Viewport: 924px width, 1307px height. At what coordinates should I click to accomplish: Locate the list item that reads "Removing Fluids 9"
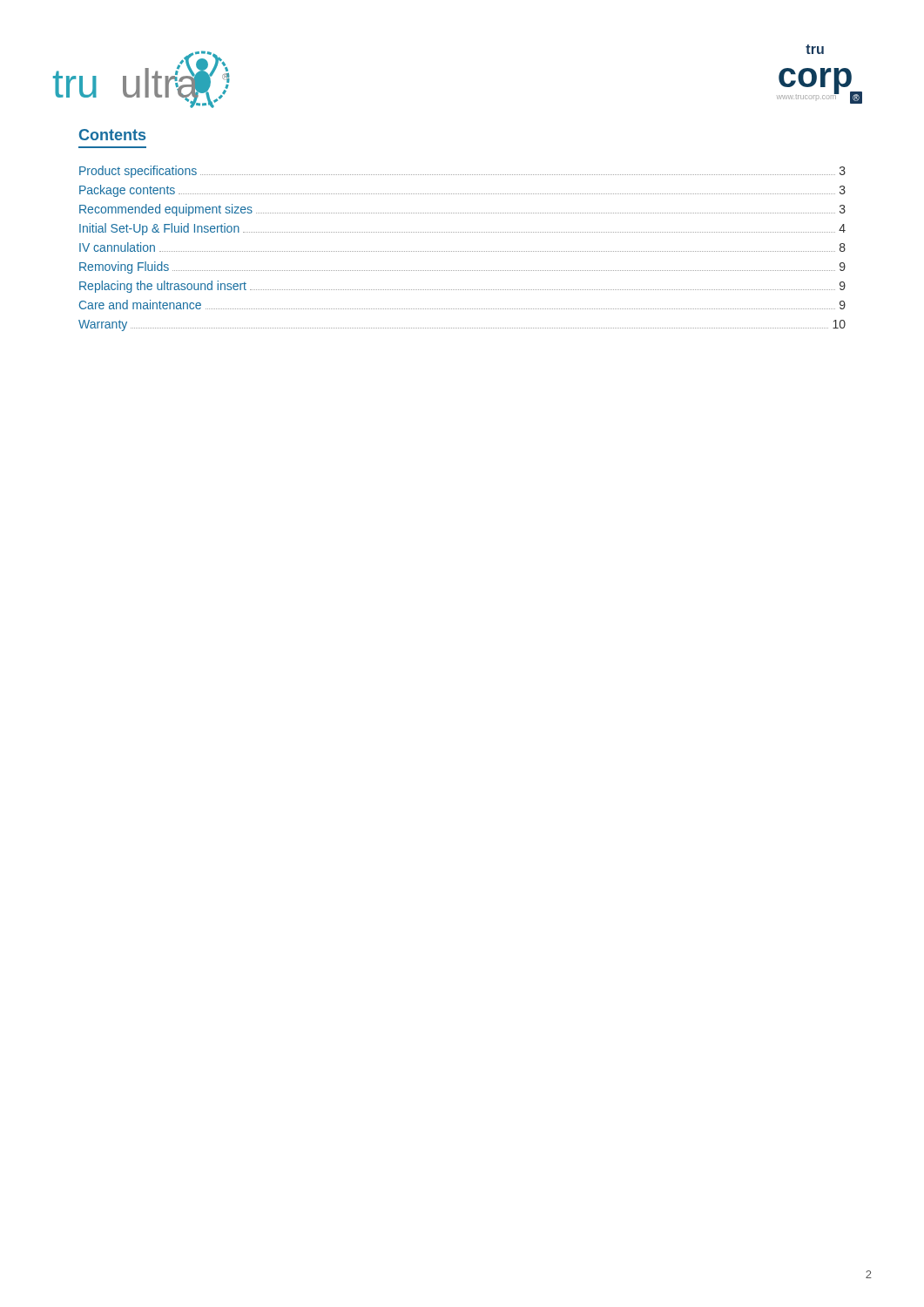tap(462, 267)
